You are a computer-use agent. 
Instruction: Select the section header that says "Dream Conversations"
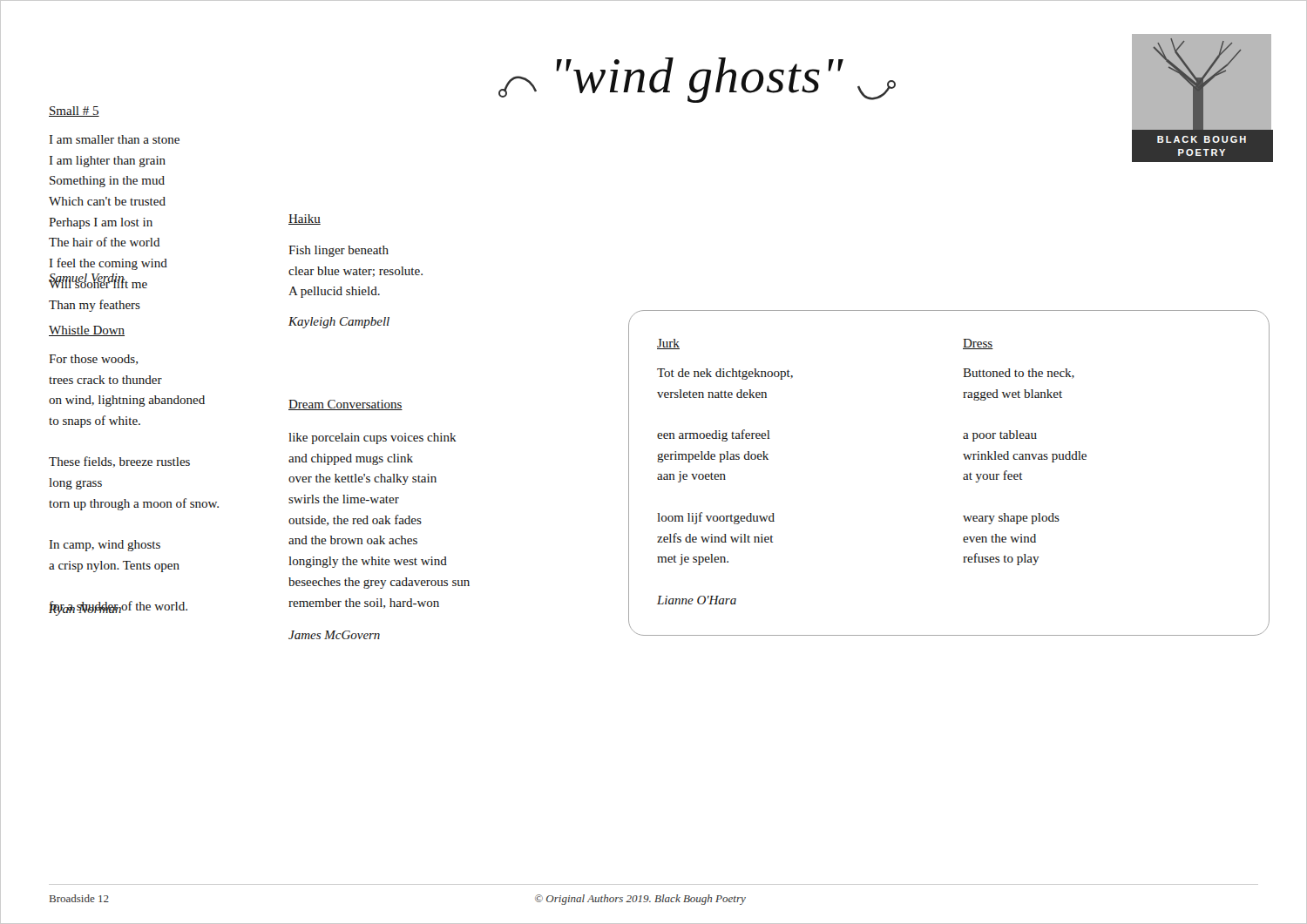coord(345,404)
